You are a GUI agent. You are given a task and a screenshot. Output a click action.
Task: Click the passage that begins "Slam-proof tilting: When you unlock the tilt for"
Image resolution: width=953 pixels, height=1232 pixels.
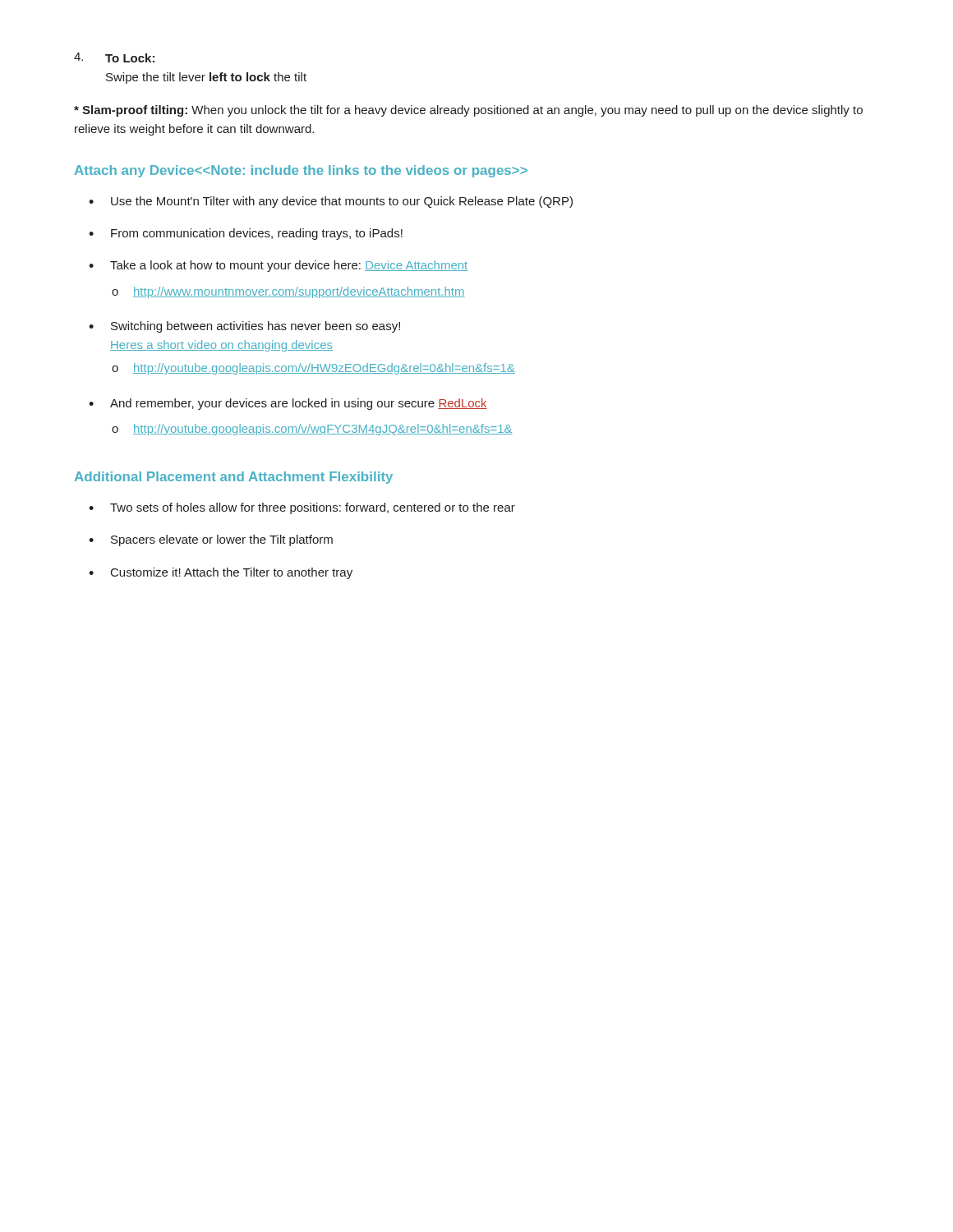point(468,119)
